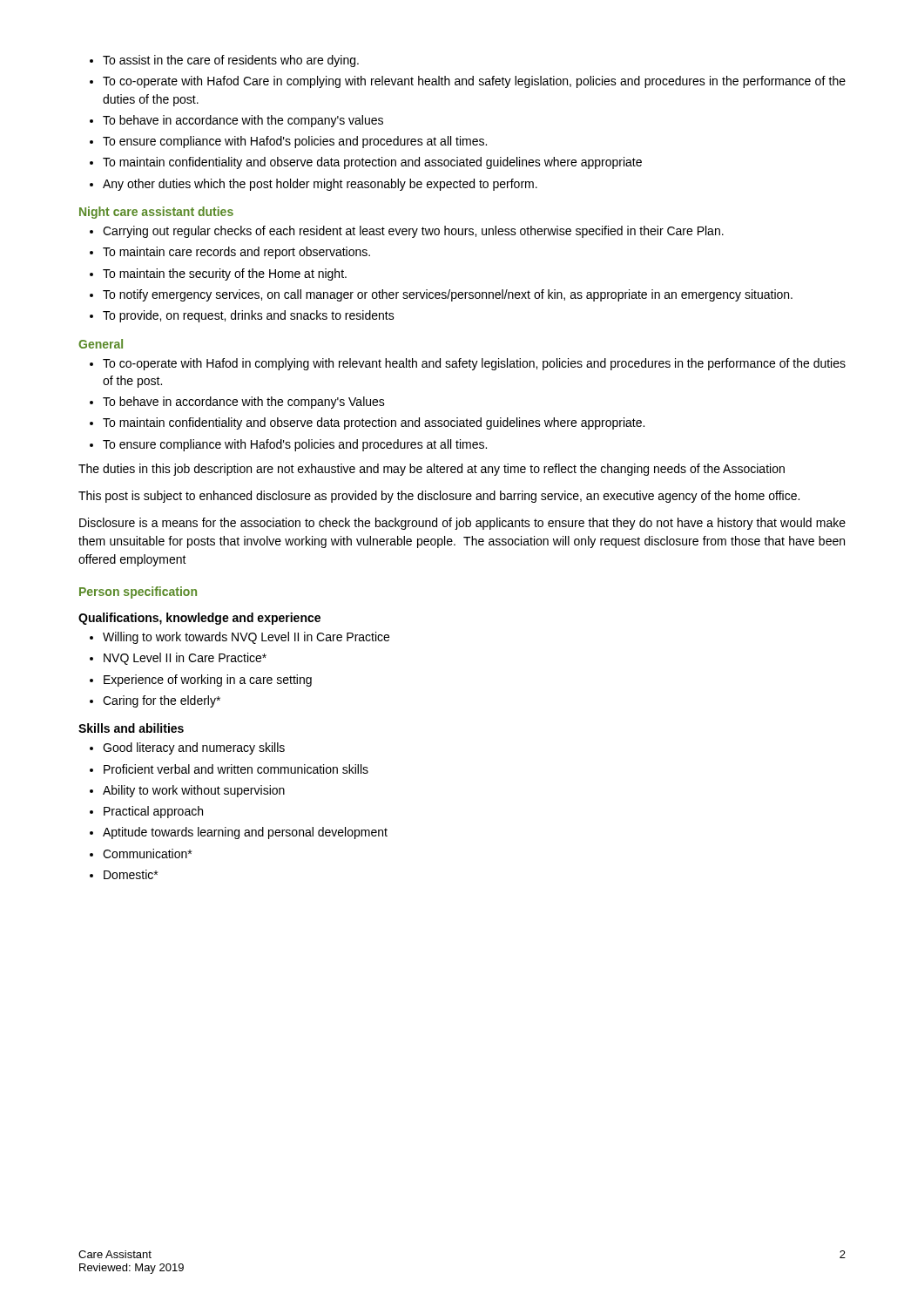924x1307 pixels.
Task: Find the text block starting "Disclosure is a means for the association"
Action: 462,541
